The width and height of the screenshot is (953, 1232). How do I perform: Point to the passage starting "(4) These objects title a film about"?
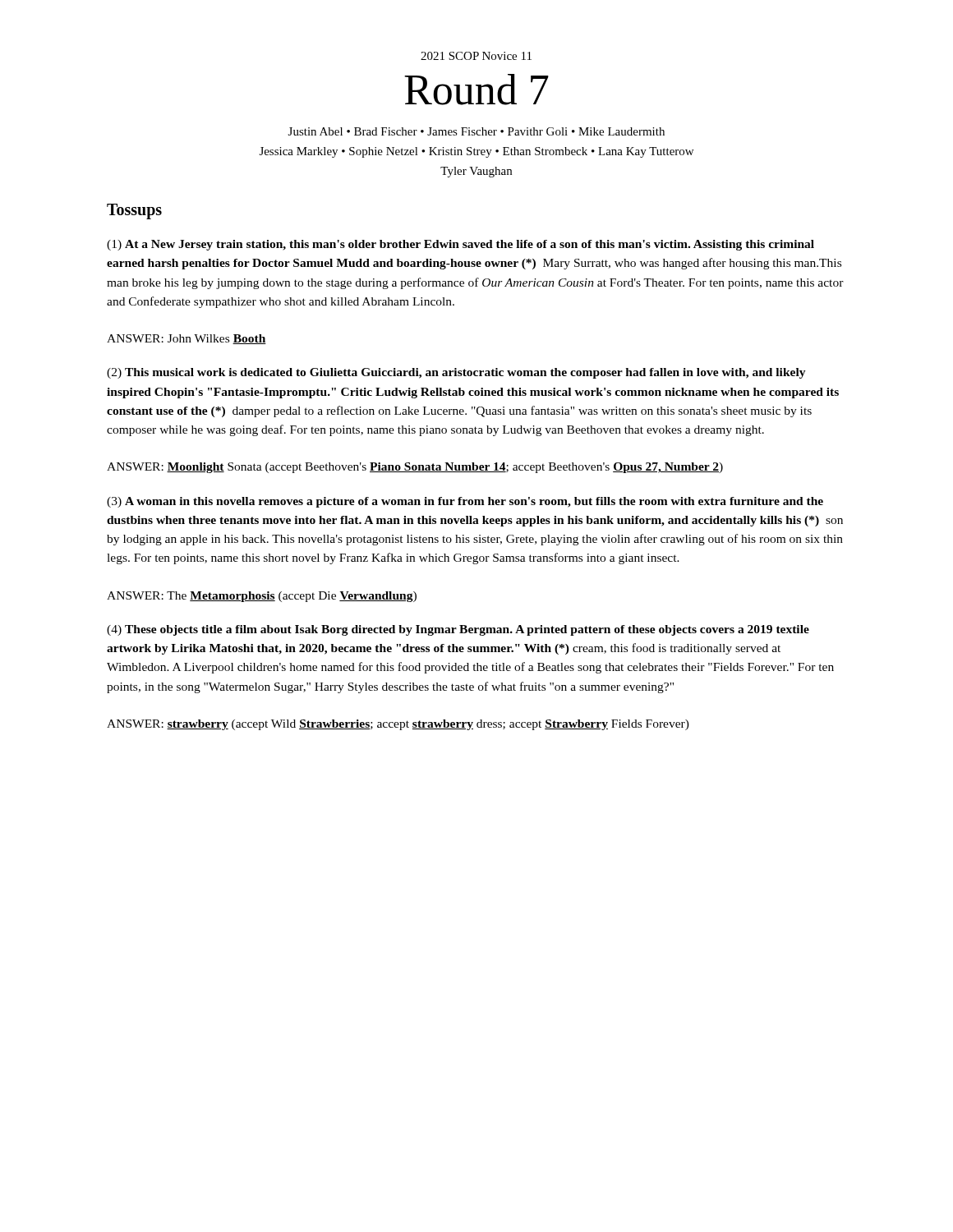[x=470, y=657]
